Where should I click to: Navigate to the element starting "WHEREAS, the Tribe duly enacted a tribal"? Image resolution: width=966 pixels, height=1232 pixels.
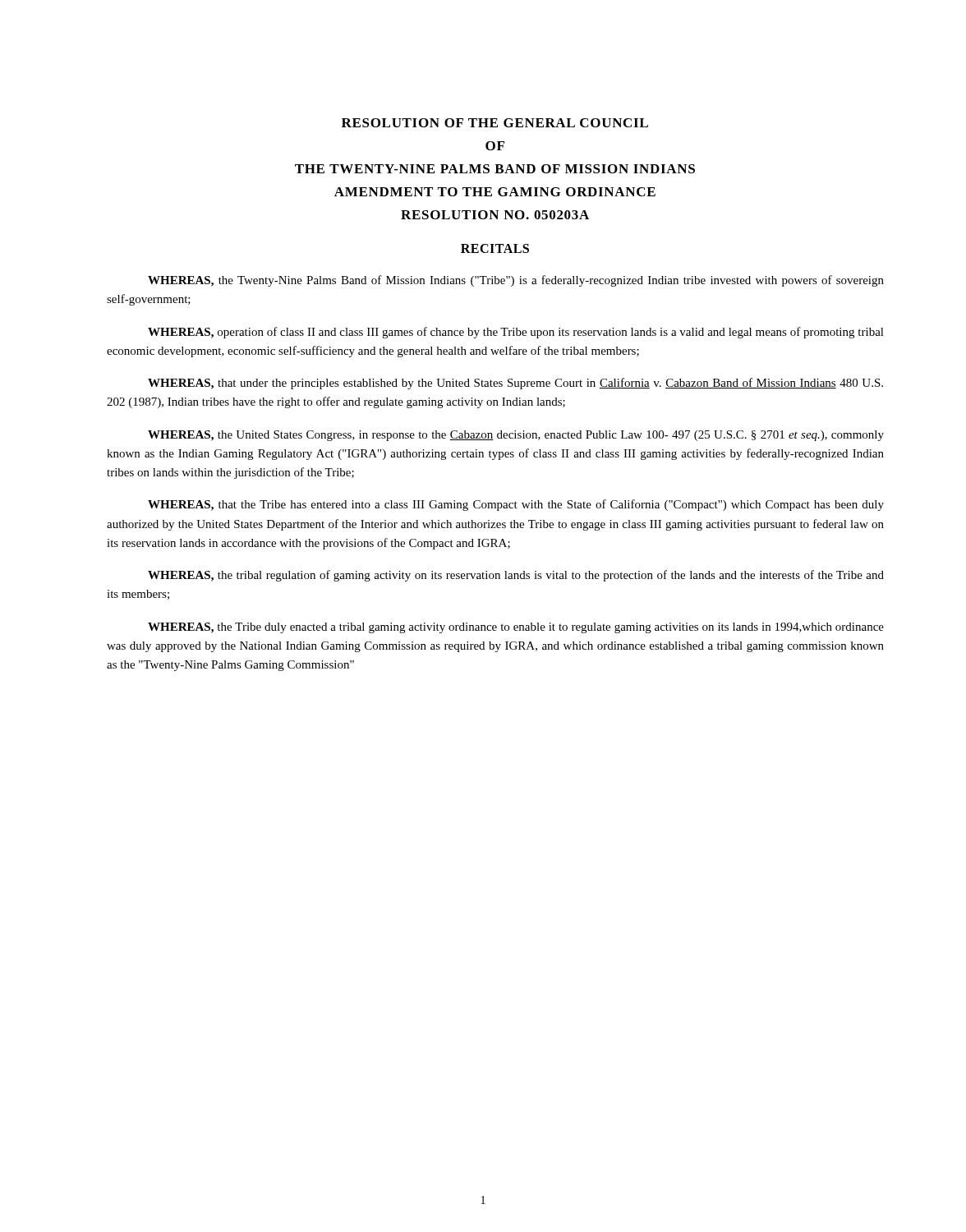coord(495,645)
